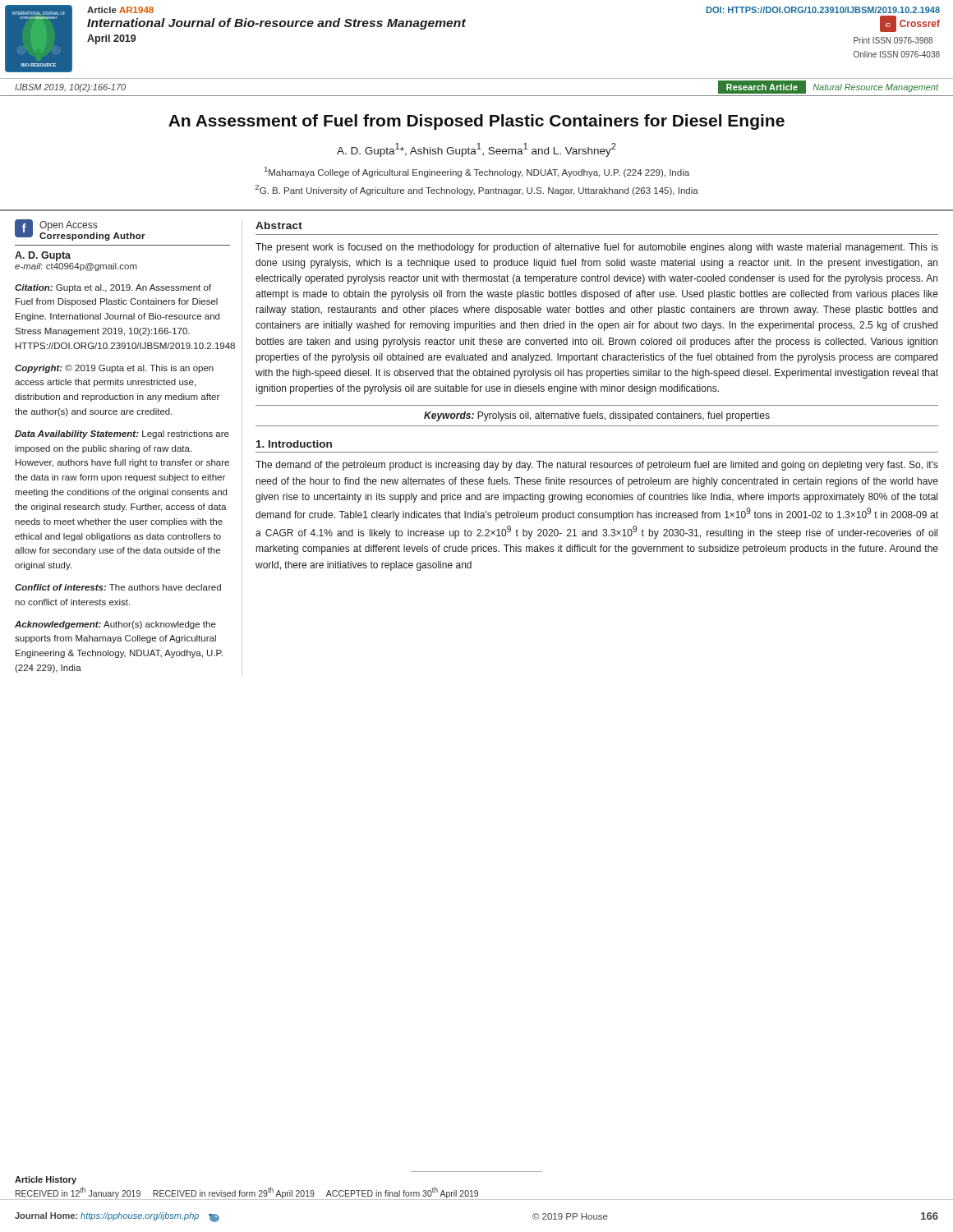Point to the region starting "The present work is focused on the methodology"
Viewport: 953px width, 1232px height.
point(597,318)
